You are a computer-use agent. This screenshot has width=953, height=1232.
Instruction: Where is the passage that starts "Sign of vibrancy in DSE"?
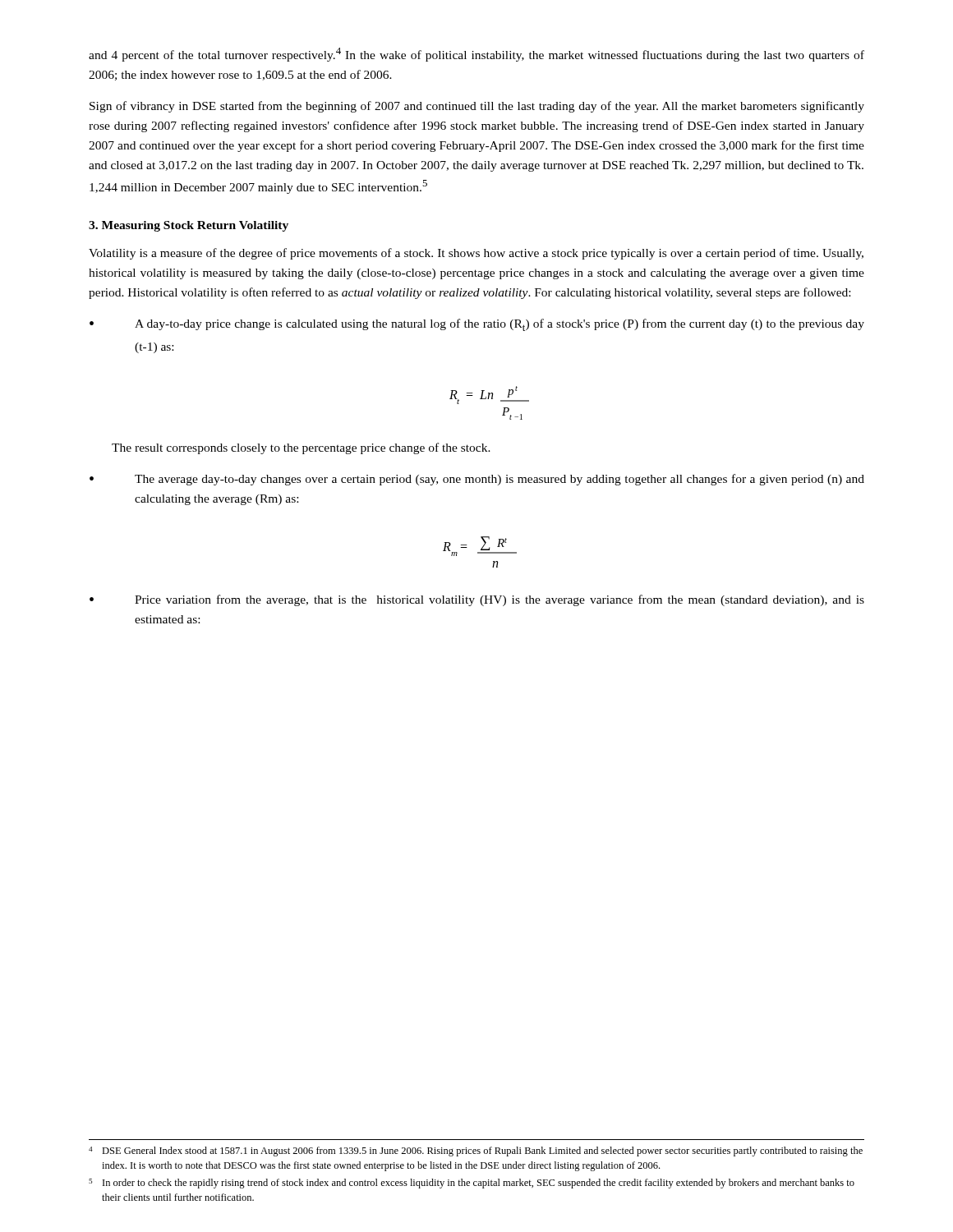click(476, 146)
